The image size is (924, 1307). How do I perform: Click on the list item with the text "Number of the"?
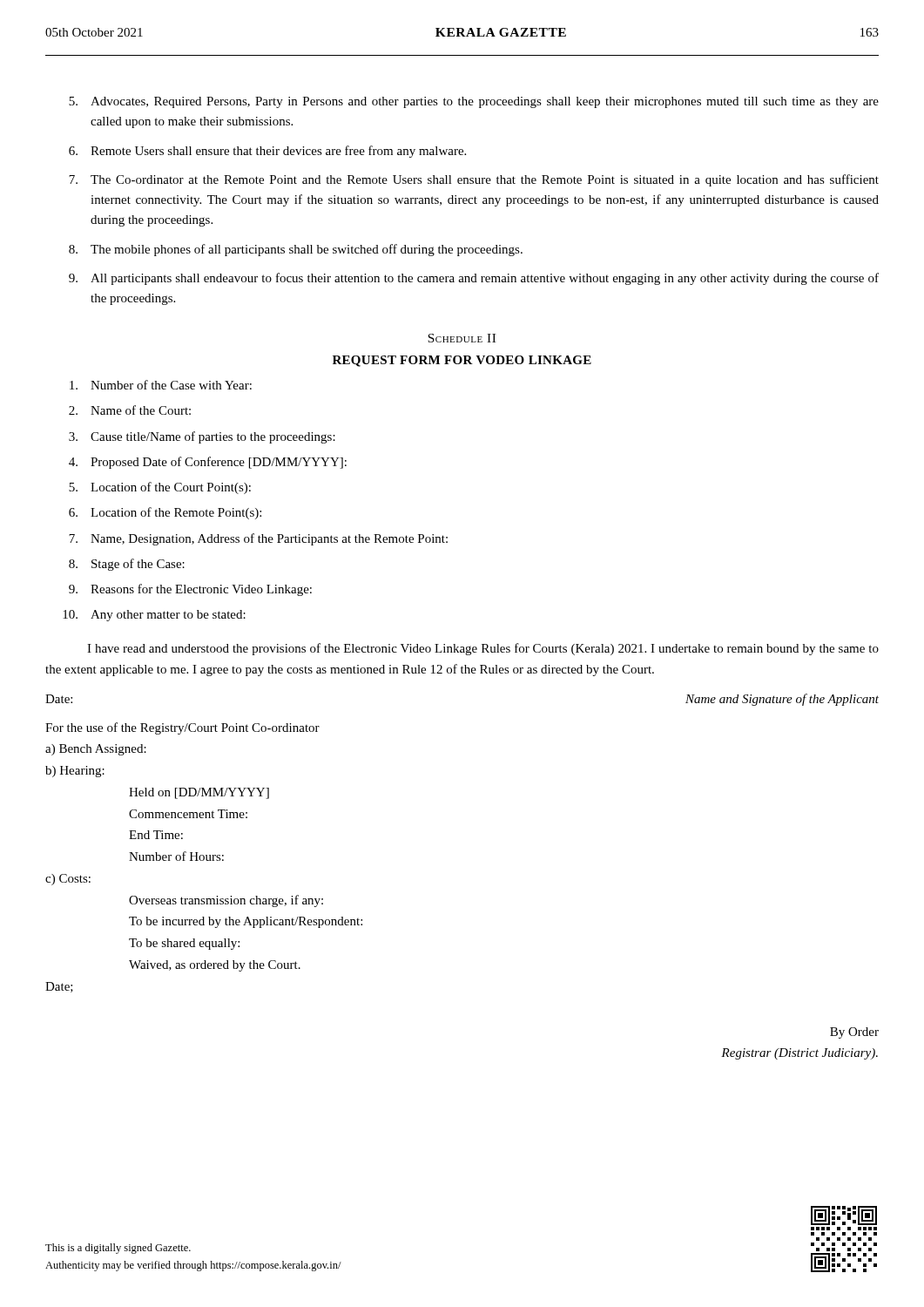coord(161,385)
